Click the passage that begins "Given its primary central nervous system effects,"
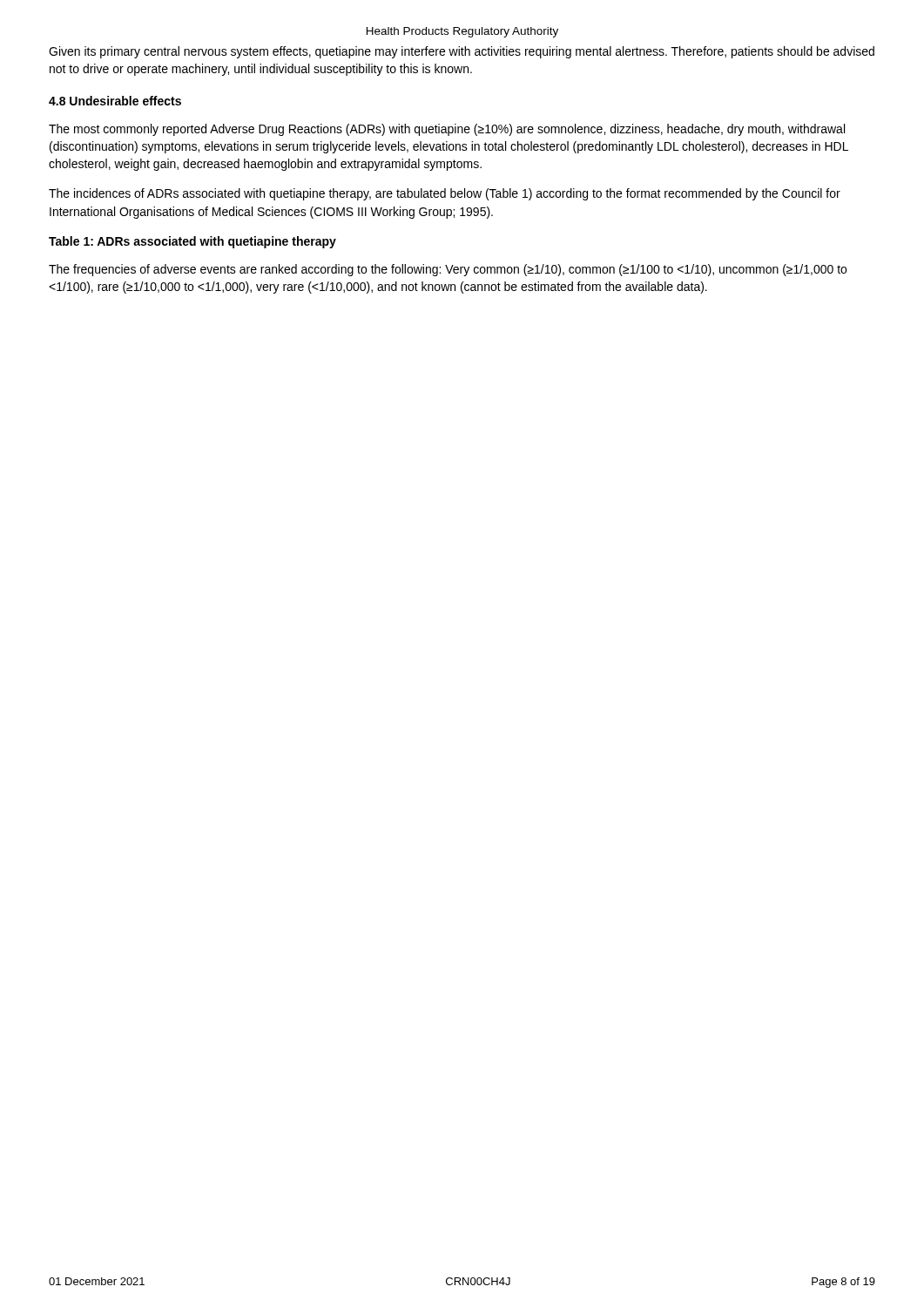This screenshot has width=924, height=1307. click(462, 60)
